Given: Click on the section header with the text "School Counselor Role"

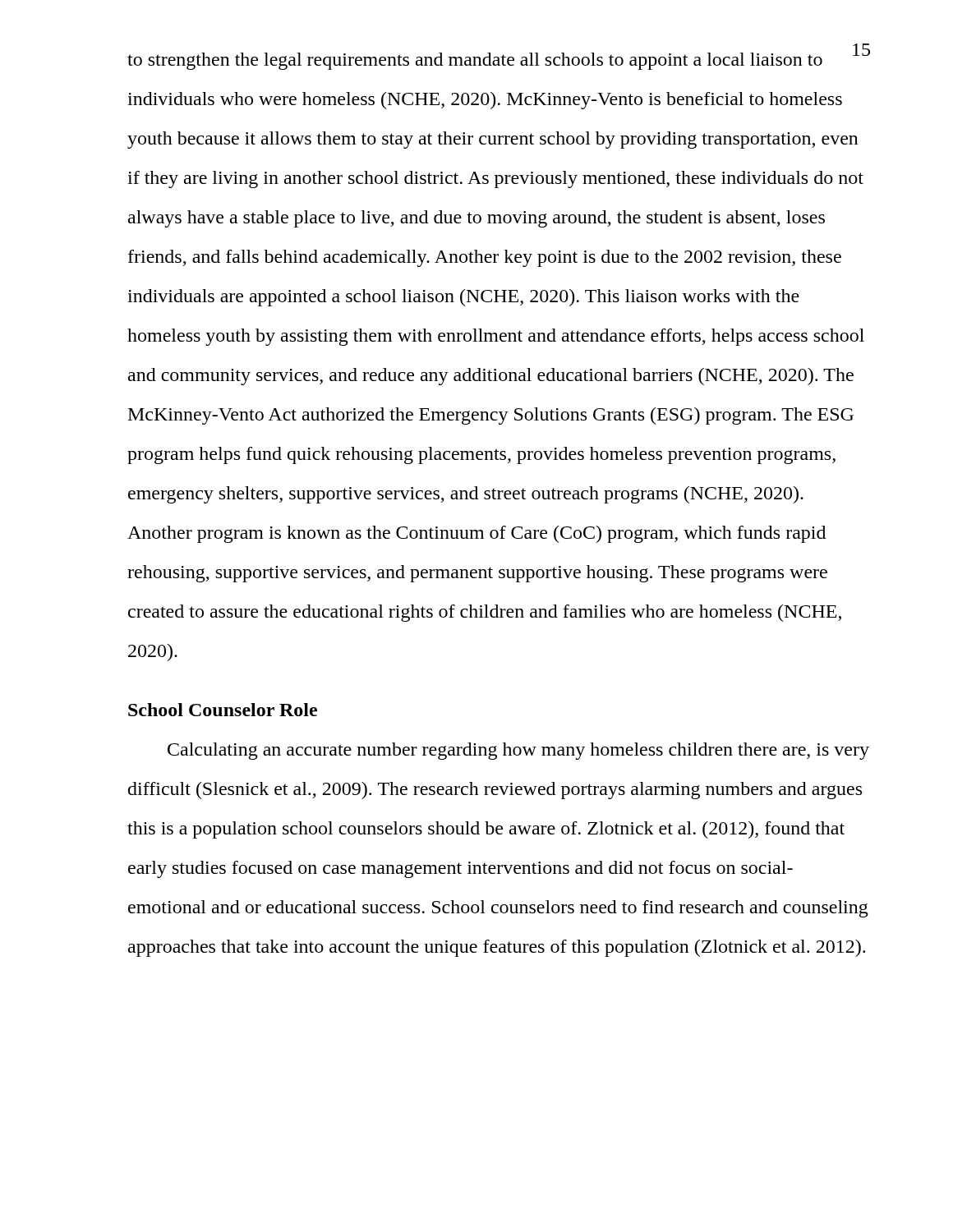Looking at the screenshot, I should click(x=222, y=710).
